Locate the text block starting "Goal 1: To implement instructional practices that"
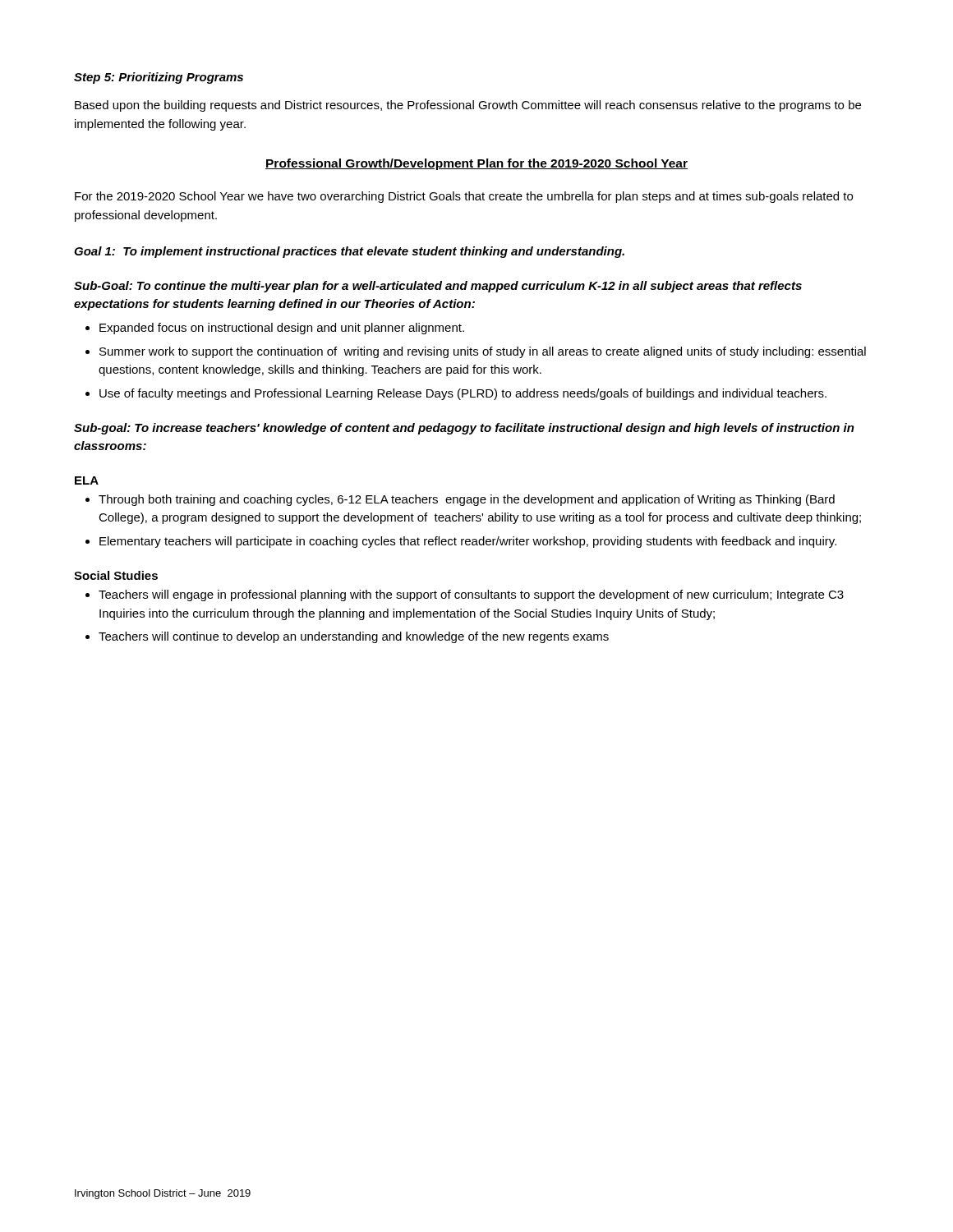The width and height of the screenshot is (953, 1232). coord(476,251)
